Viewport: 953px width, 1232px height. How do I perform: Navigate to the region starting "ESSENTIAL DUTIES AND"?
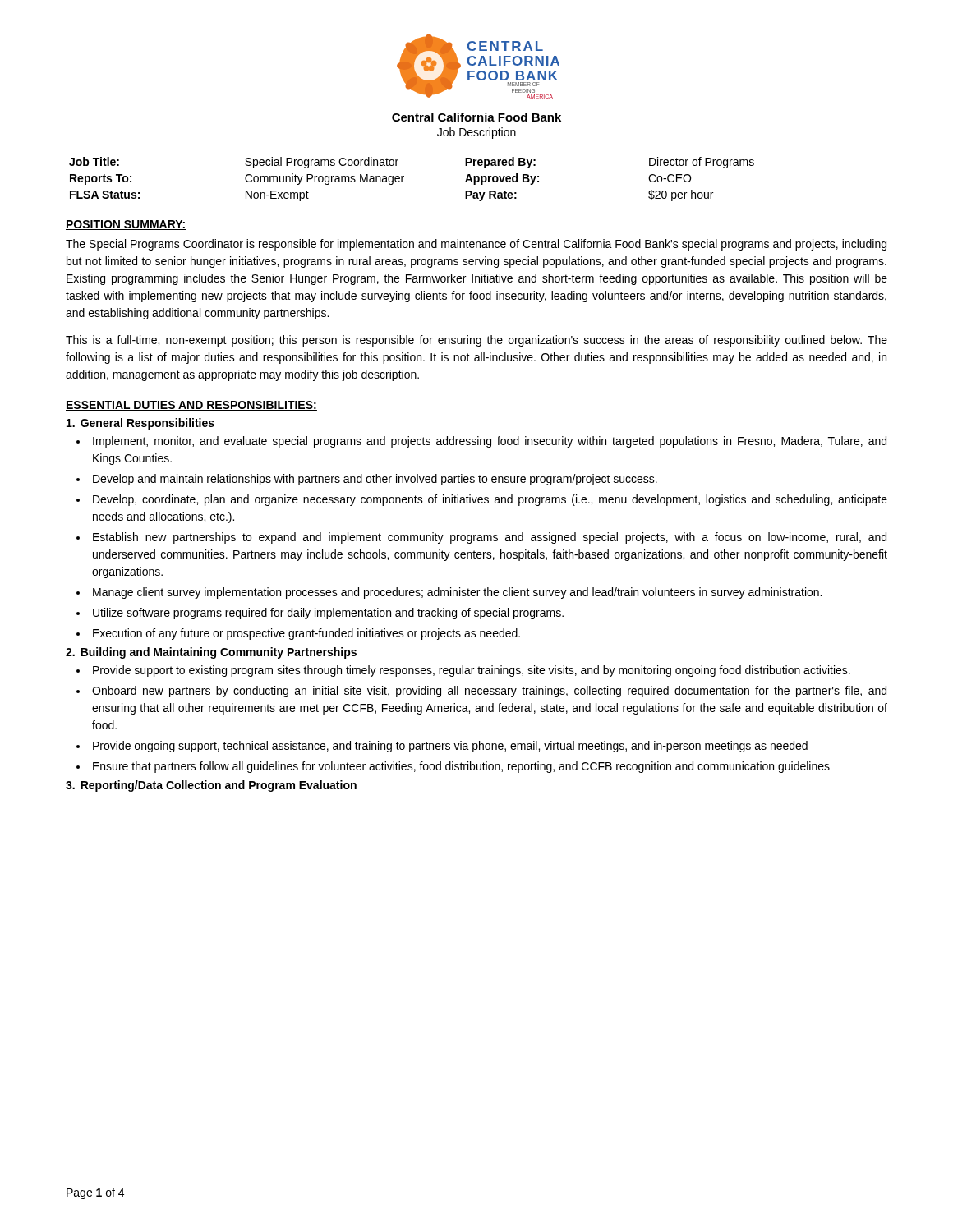click(191, 405)
